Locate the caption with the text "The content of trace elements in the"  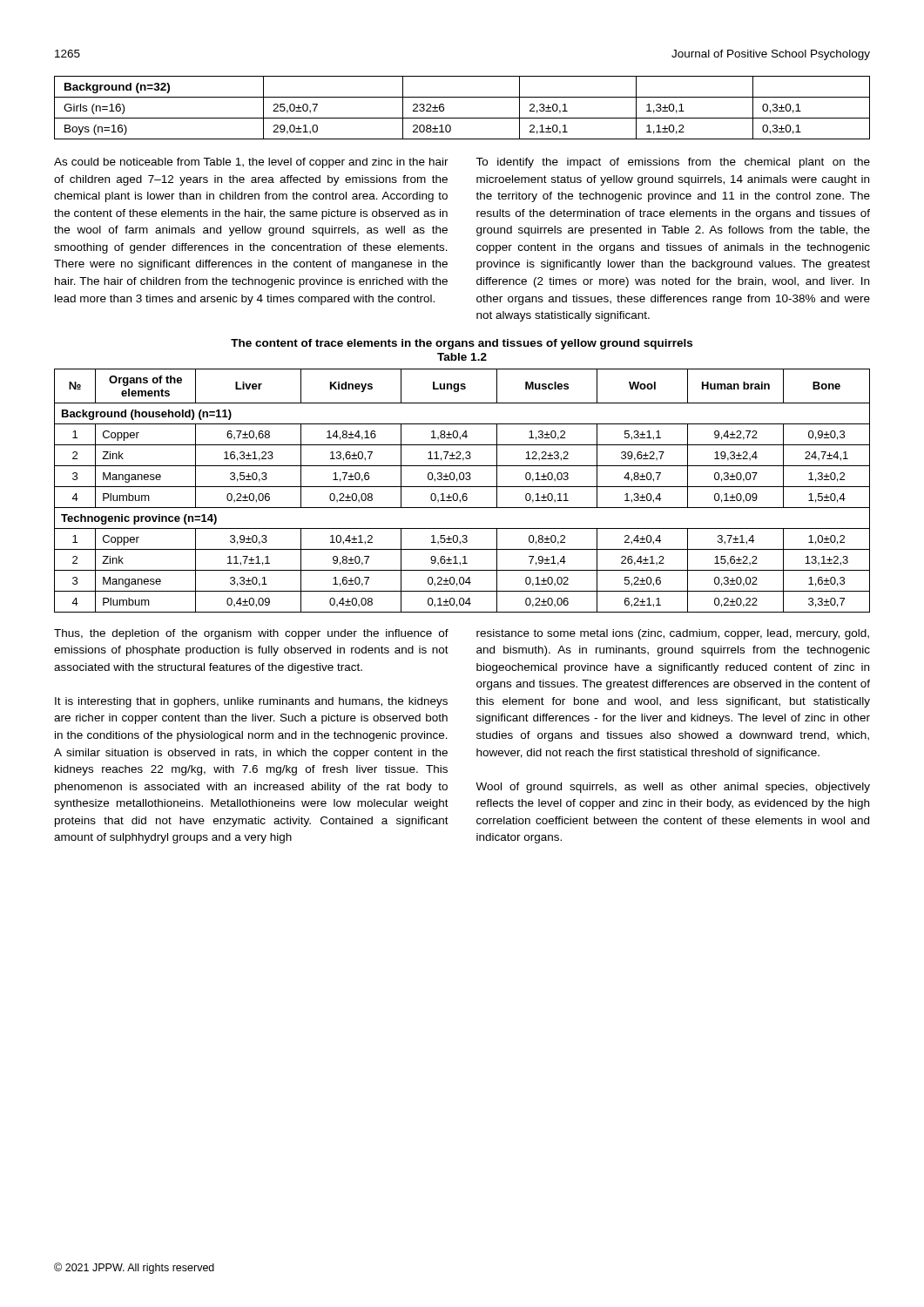tap(462, 343)
